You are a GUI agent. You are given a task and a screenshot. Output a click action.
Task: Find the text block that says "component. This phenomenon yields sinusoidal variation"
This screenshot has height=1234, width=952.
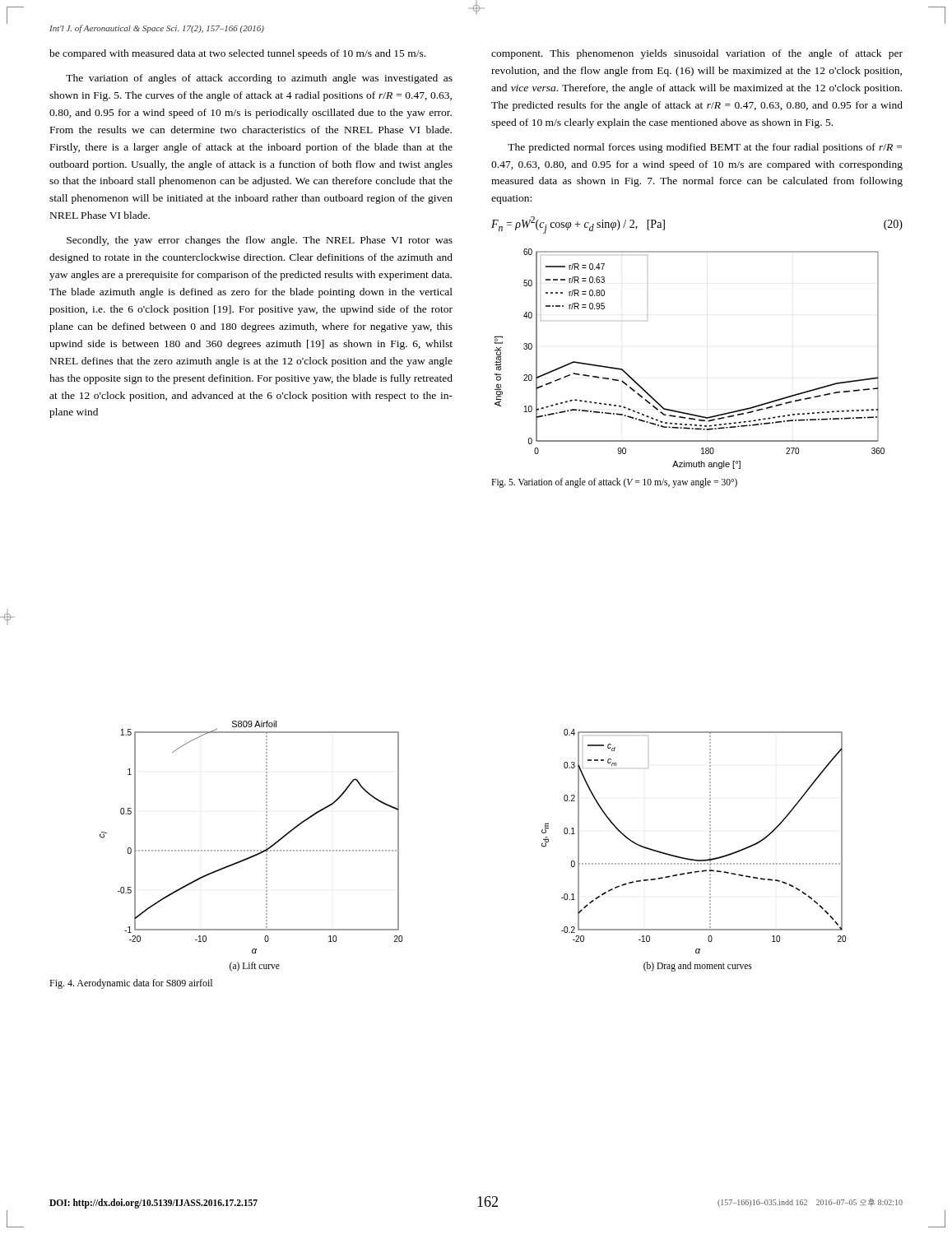(x=697, y=126)
